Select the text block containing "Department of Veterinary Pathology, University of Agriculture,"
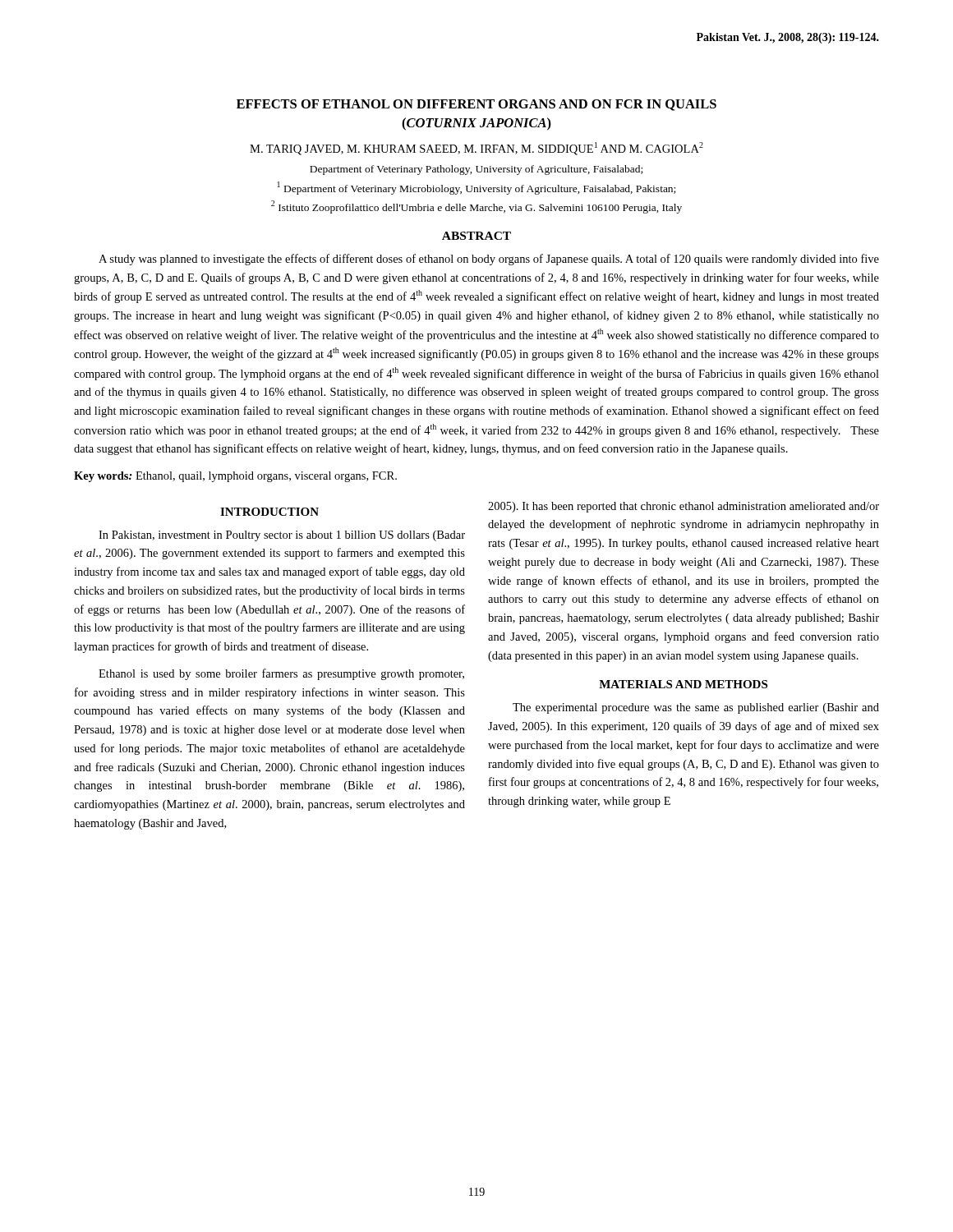Viewport: 953px width, 1232px height. 476,188
